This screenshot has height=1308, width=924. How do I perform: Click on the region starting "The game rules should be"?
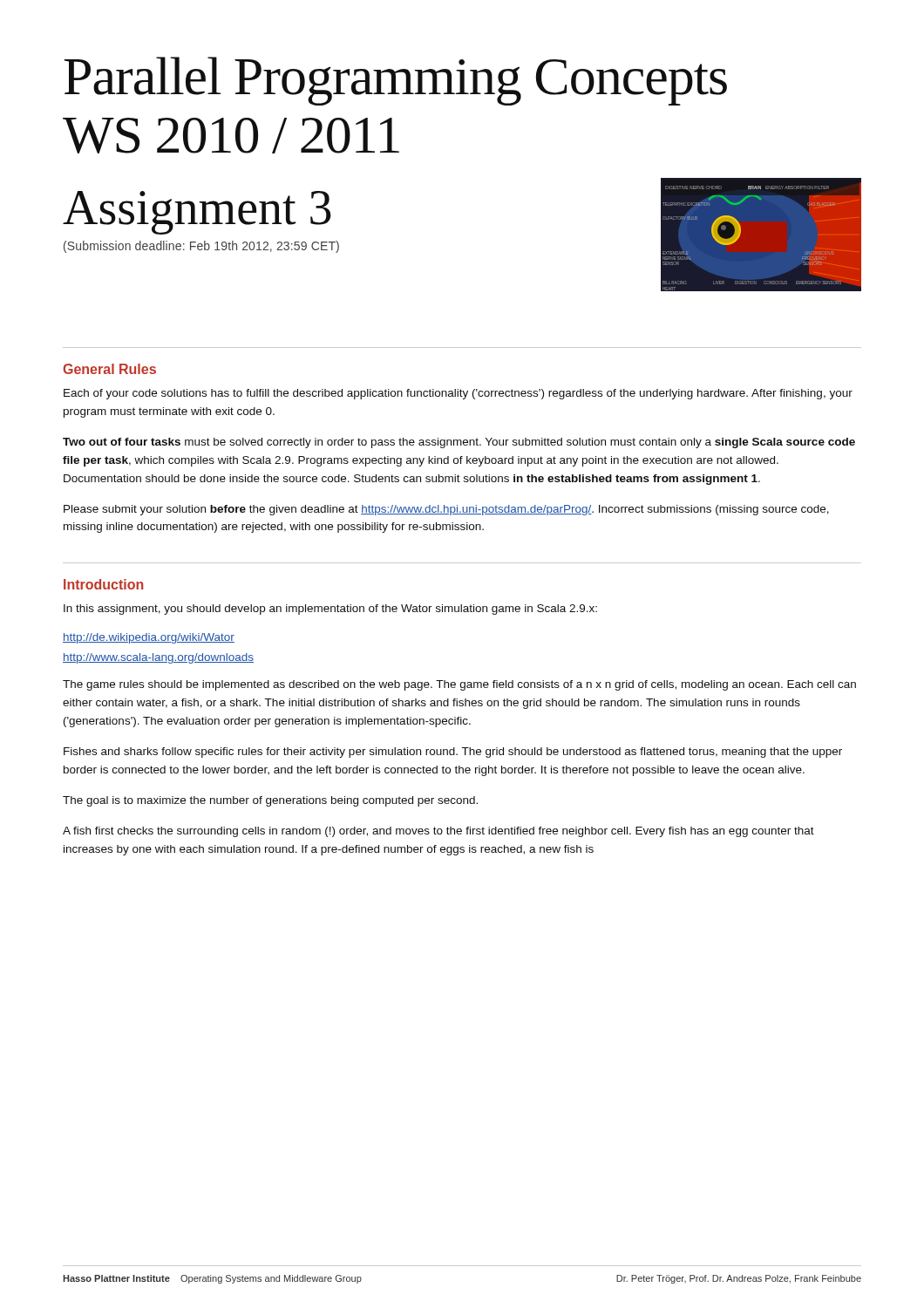coord(460,703)
